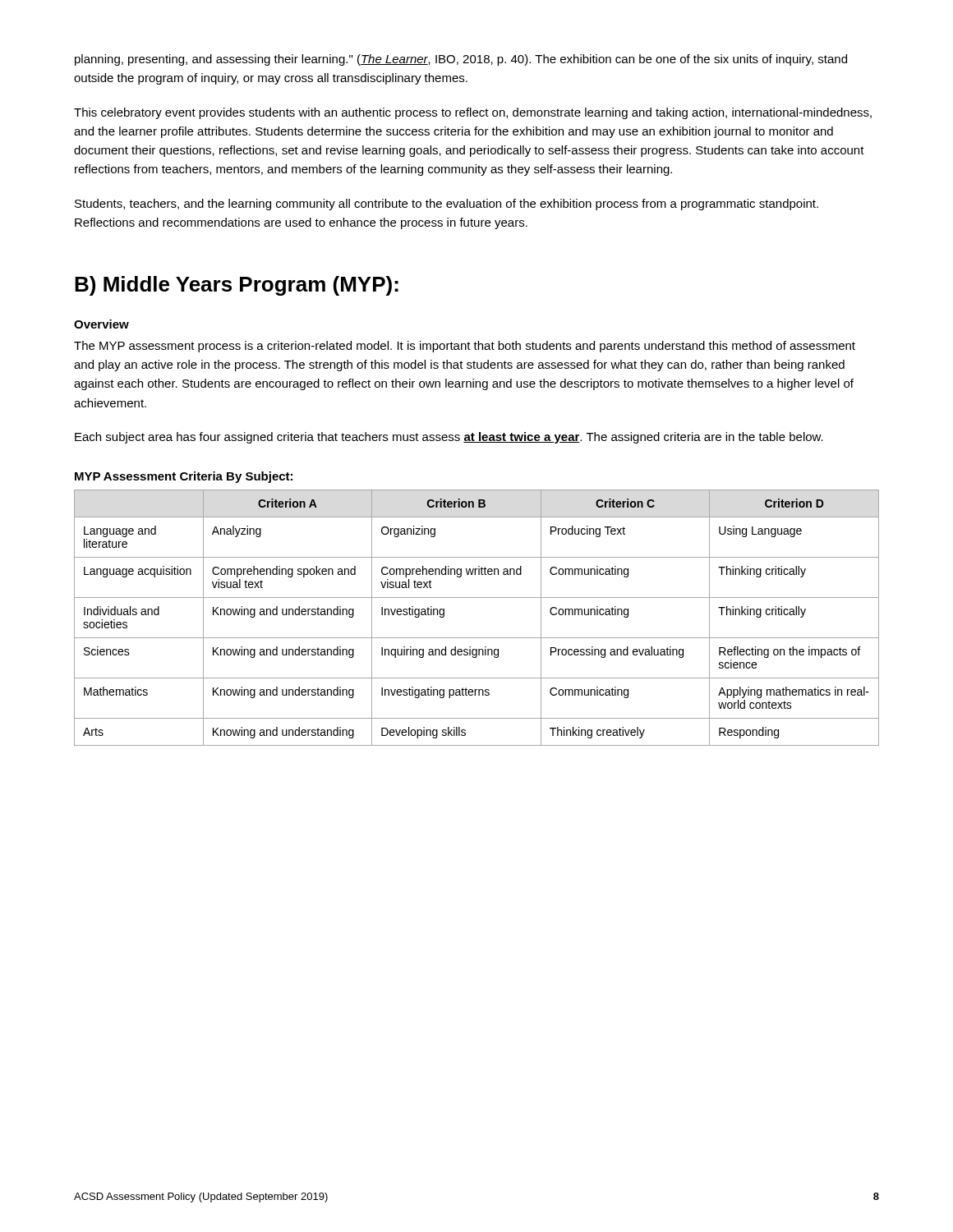953x1232 pixels.
Task: Navigate to the block starting "planning, presenting, and assessing their learning." (The"
Action: click(x=461, y=68)
